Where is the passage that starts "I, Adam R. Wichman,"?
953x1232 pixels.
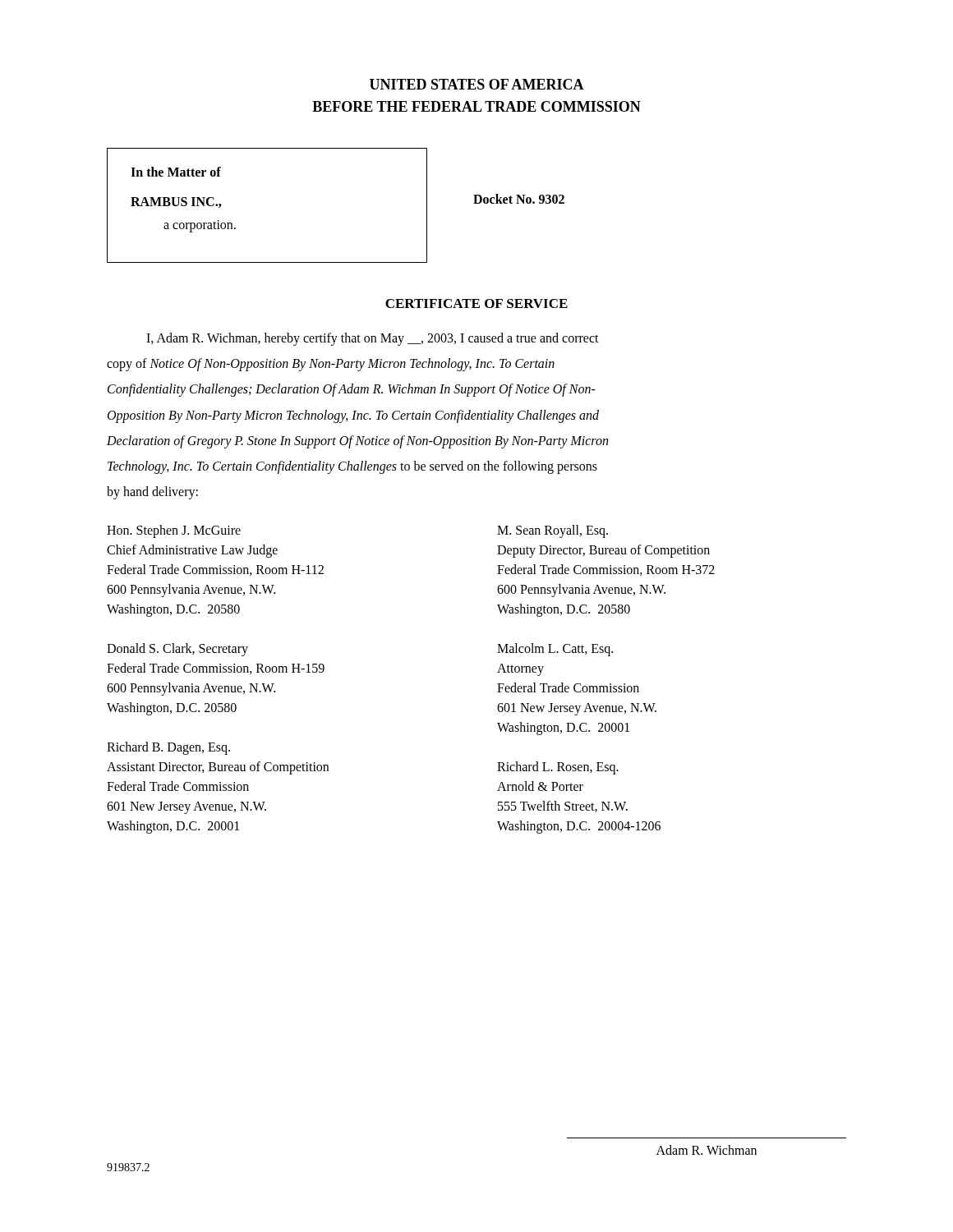pos(476,415)
